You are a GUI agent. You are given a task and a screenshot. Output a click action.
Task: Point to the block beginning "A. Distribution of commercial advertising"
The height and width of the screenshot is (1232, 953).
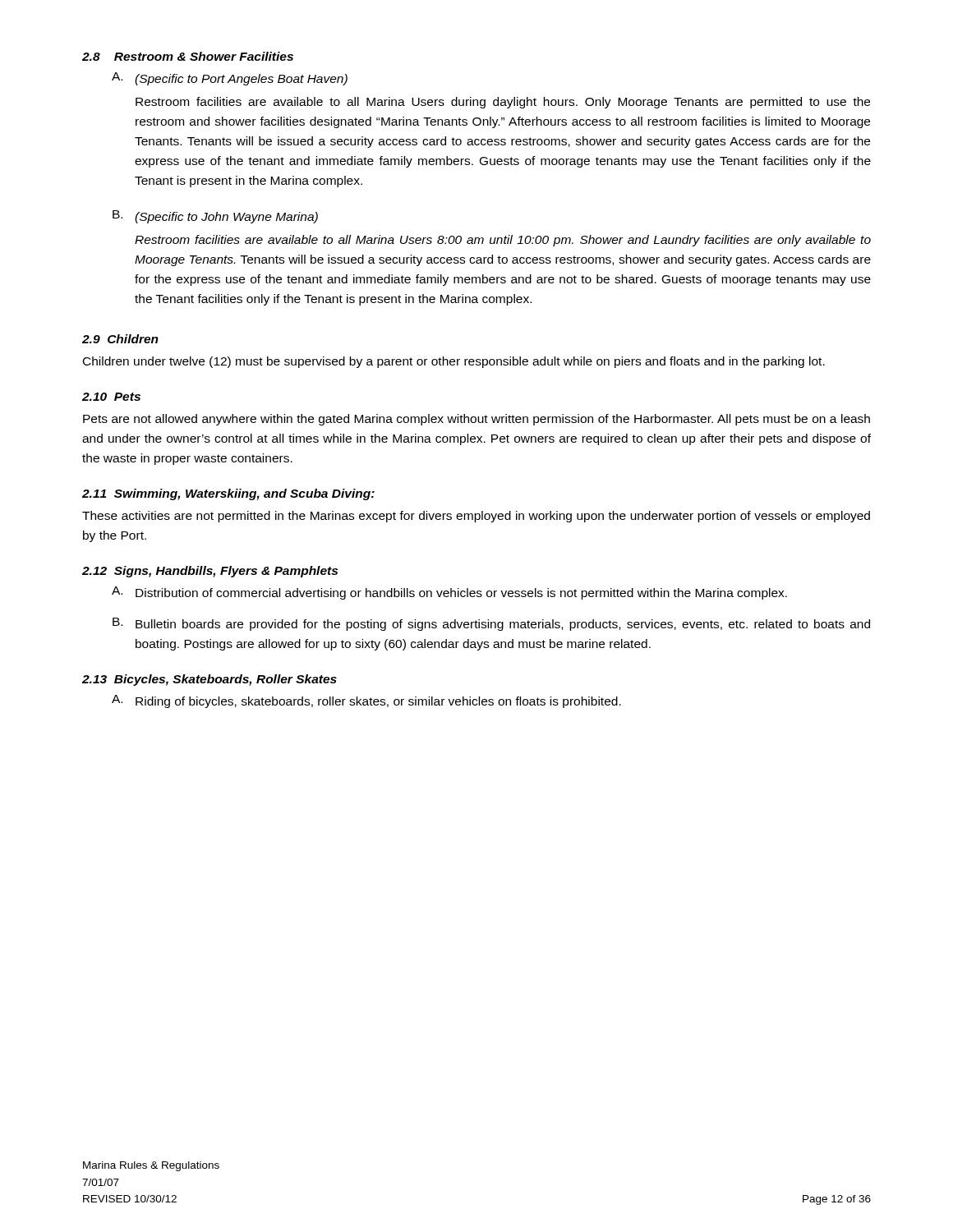[491, 593]
